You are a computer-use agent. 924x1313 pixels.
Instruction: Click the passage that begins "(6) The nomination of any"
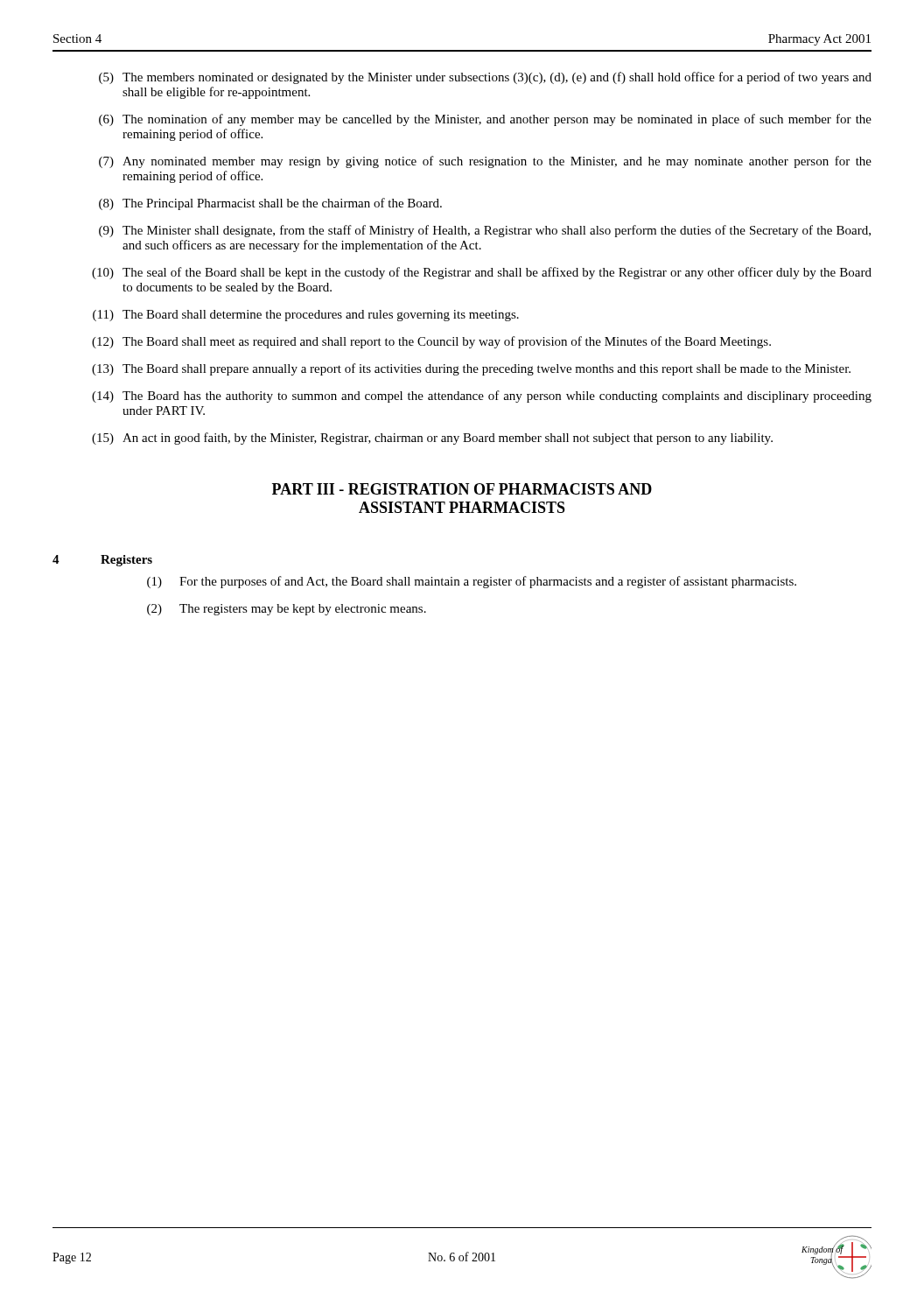click(462, 127)
